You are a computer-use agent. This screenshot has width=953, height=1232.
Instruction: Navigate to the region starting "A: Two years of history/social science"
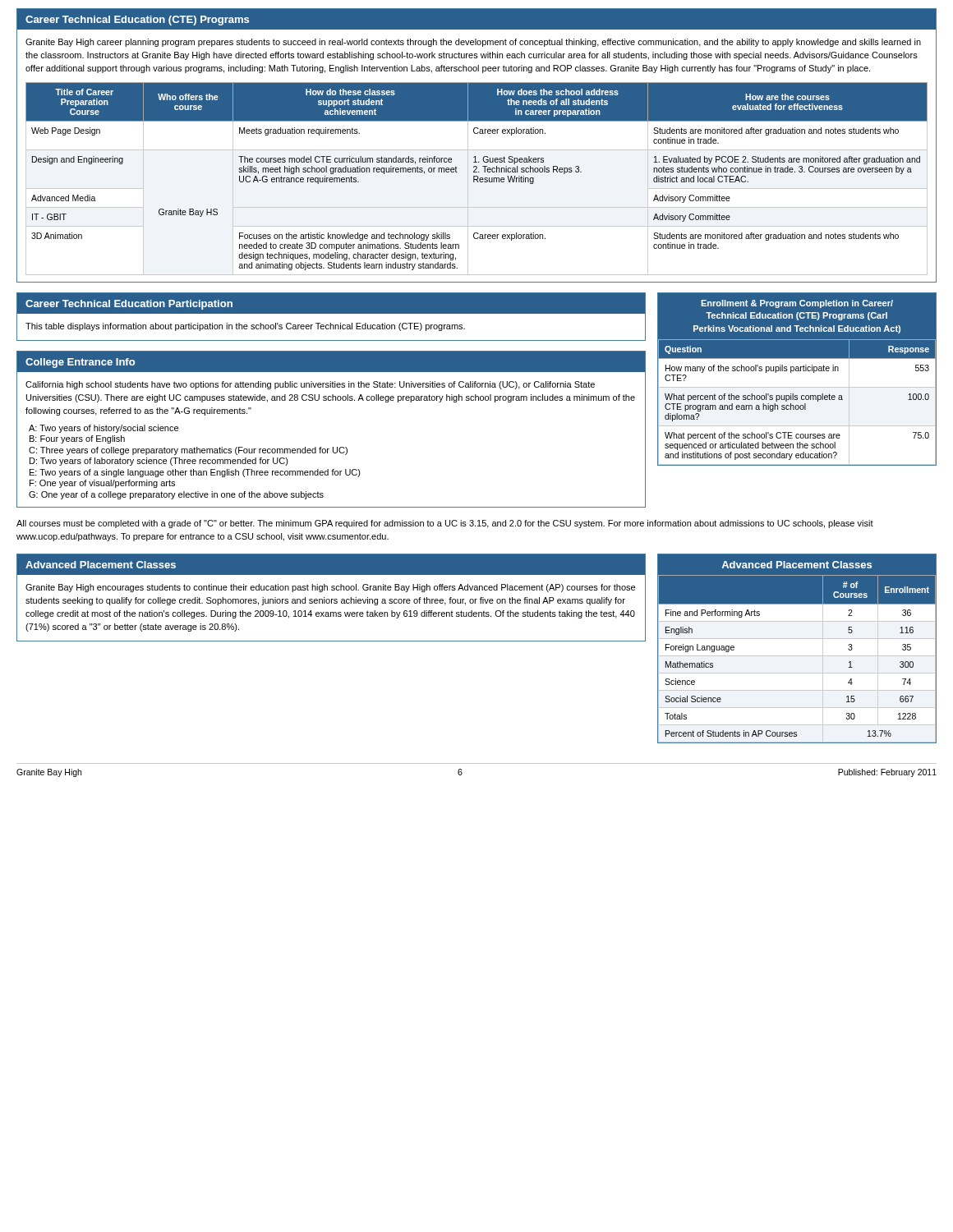[x=104, y=428]
